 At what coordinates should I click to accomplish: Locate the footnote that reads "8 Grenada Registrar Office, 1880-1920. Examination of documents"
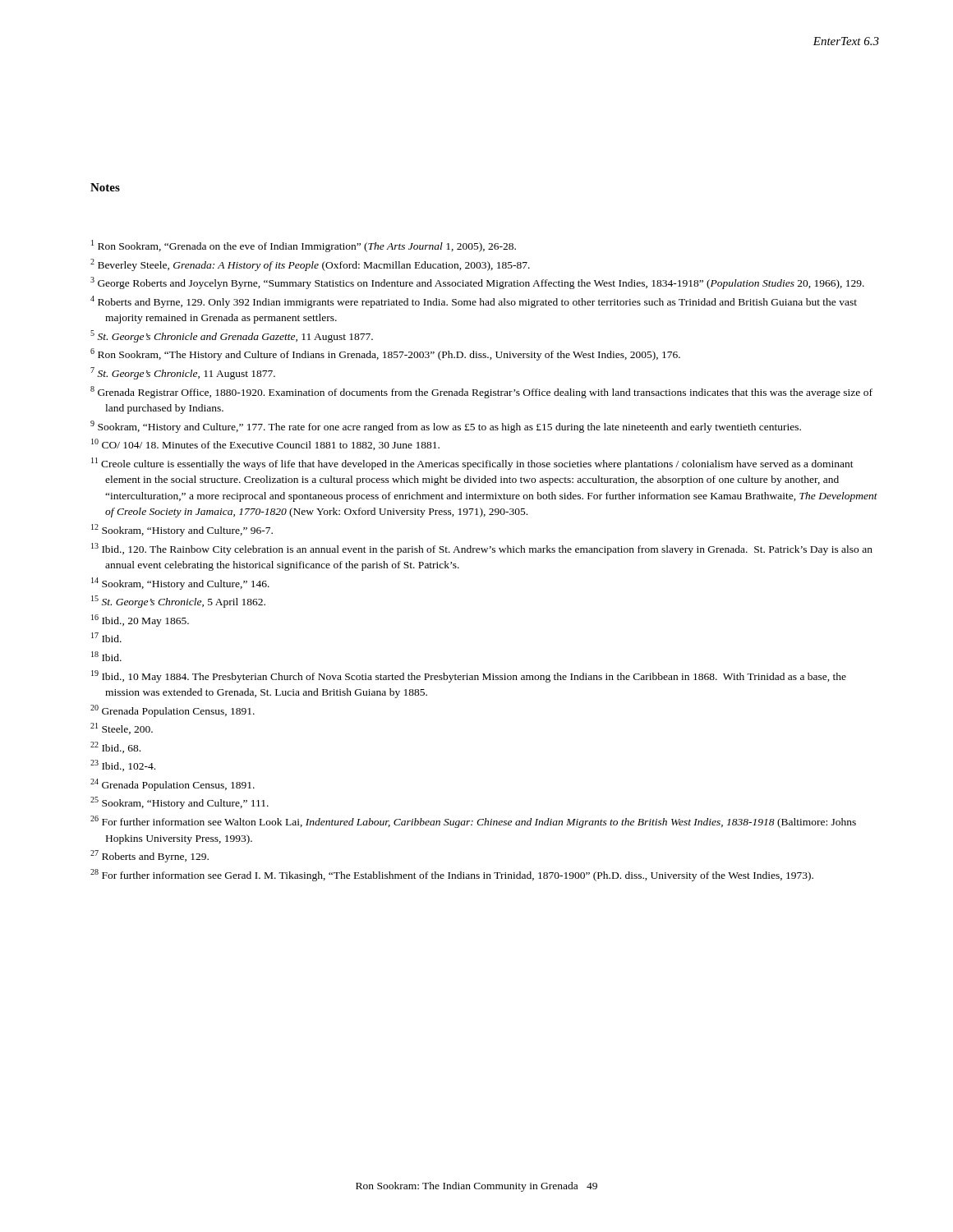pyautogui.click(x=481, y=399)
